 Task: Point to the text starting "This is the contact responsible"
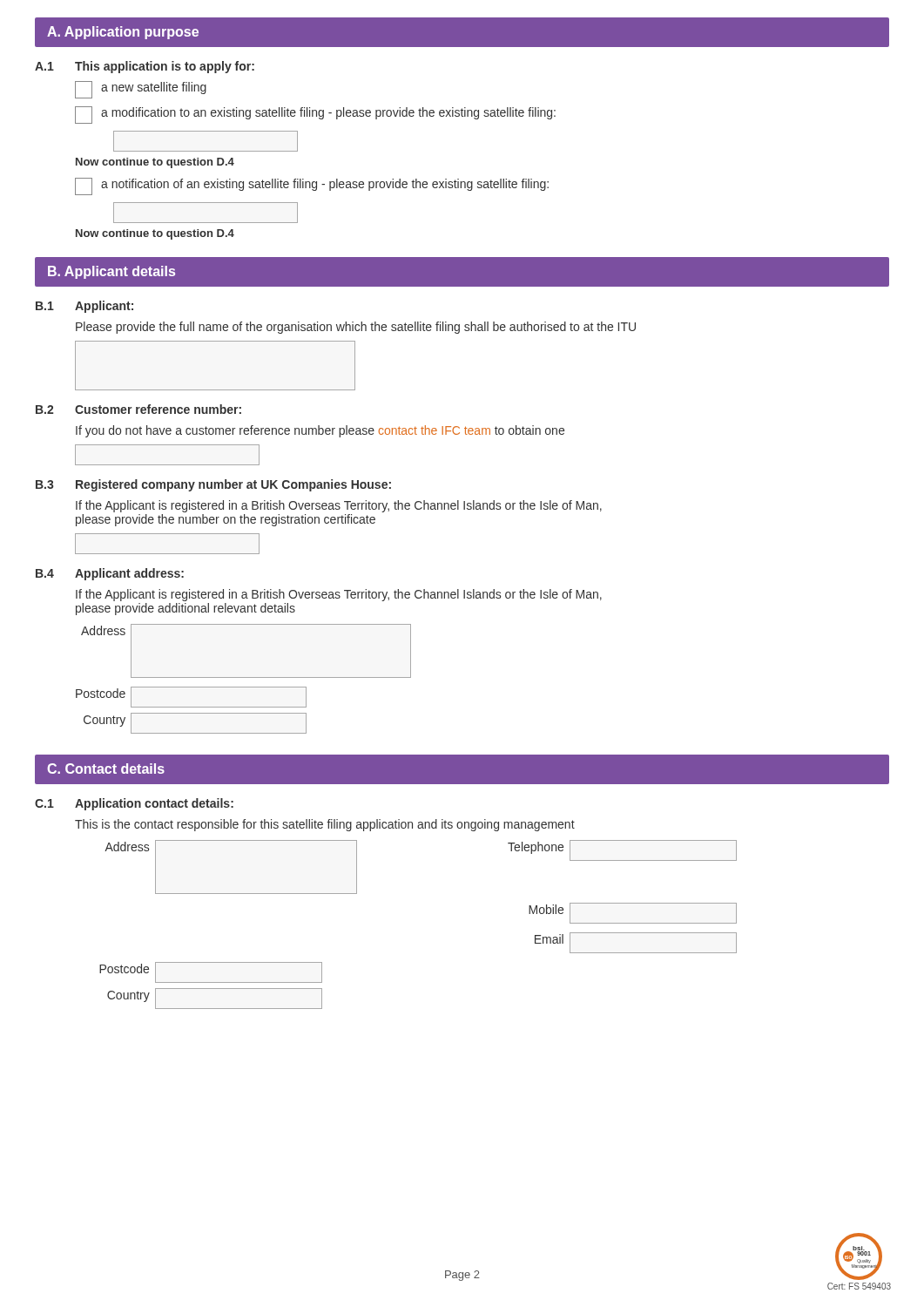point(325,824)
